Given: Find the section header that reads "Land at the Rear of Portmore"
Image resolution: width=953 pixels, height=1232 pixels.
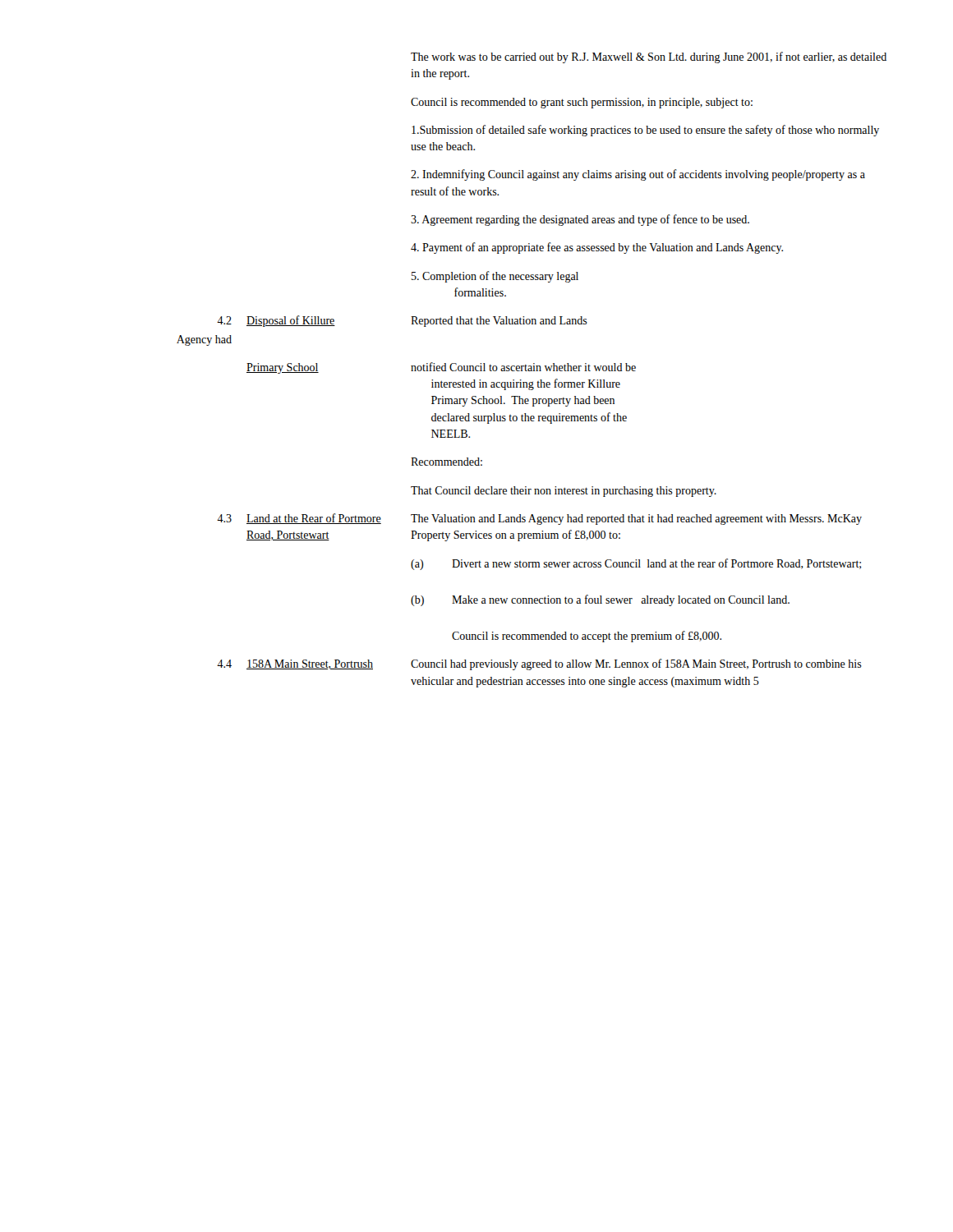Looking at the screenshot, I should (x=314, y=527).
